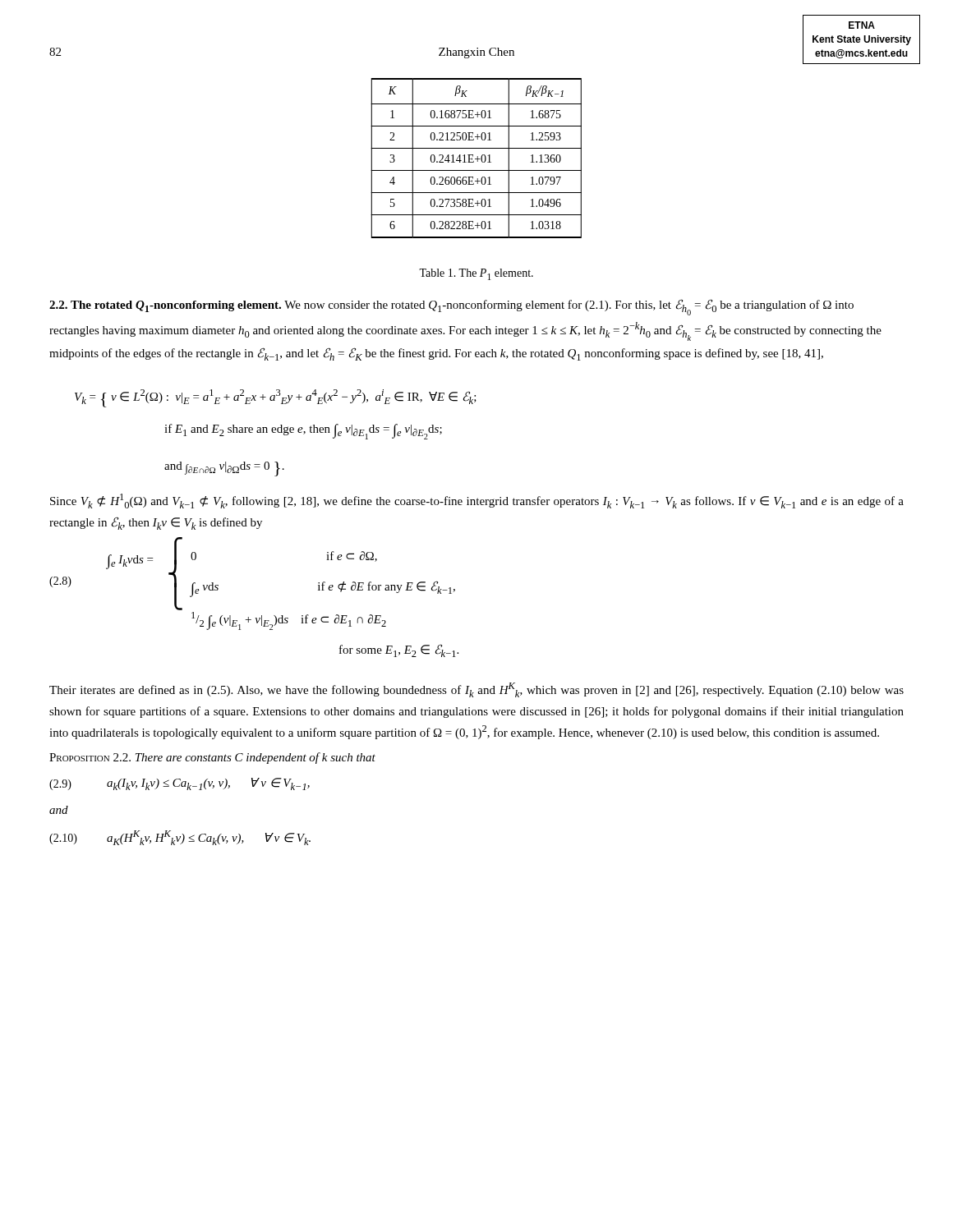Locate the caption that reads "Table 1. The"
The width and height of the screenshot is (953, 1232).
pos(476,275)
